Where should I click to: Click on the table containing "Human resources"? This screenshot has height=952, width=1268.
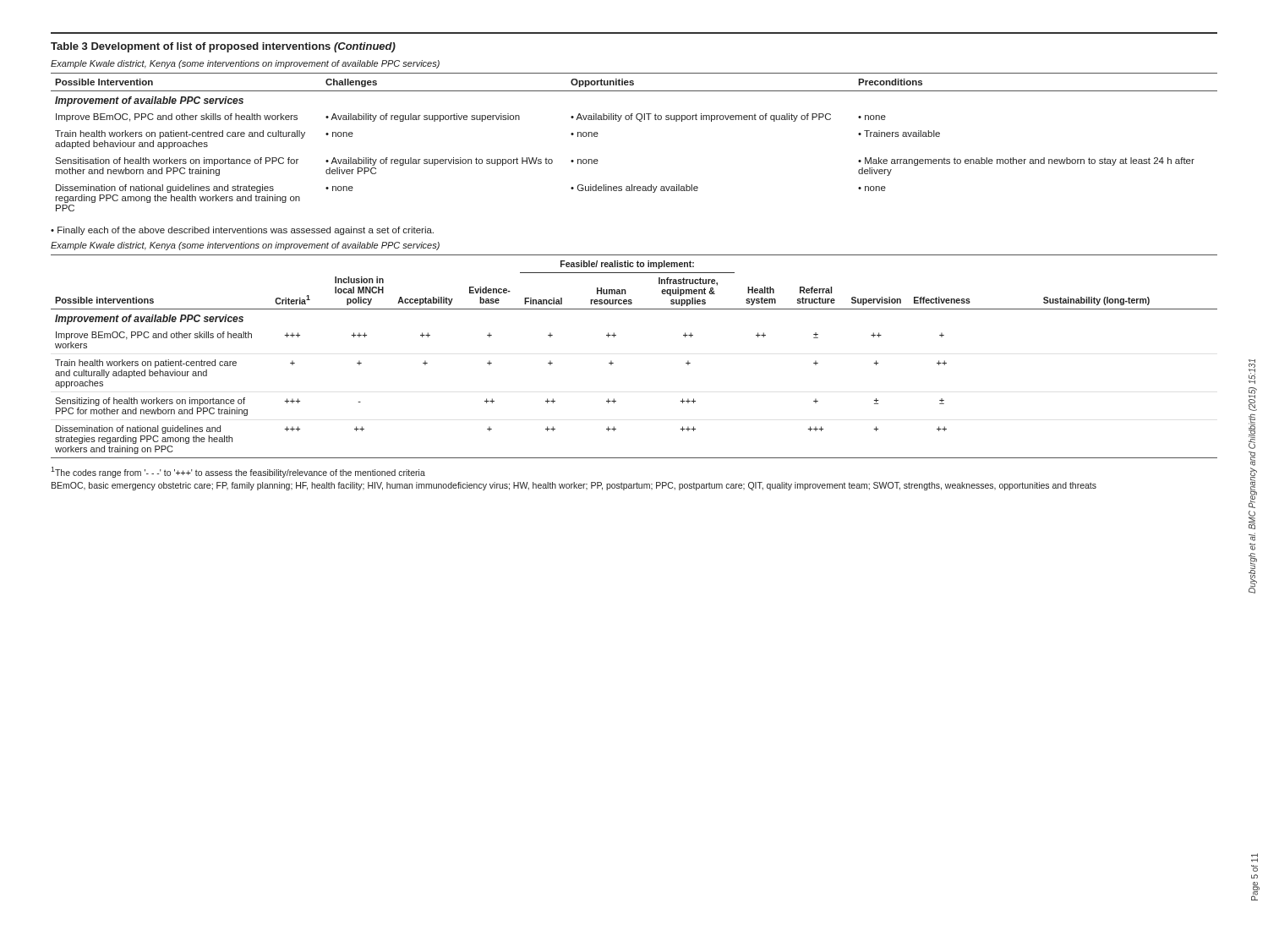coord(634,356)
